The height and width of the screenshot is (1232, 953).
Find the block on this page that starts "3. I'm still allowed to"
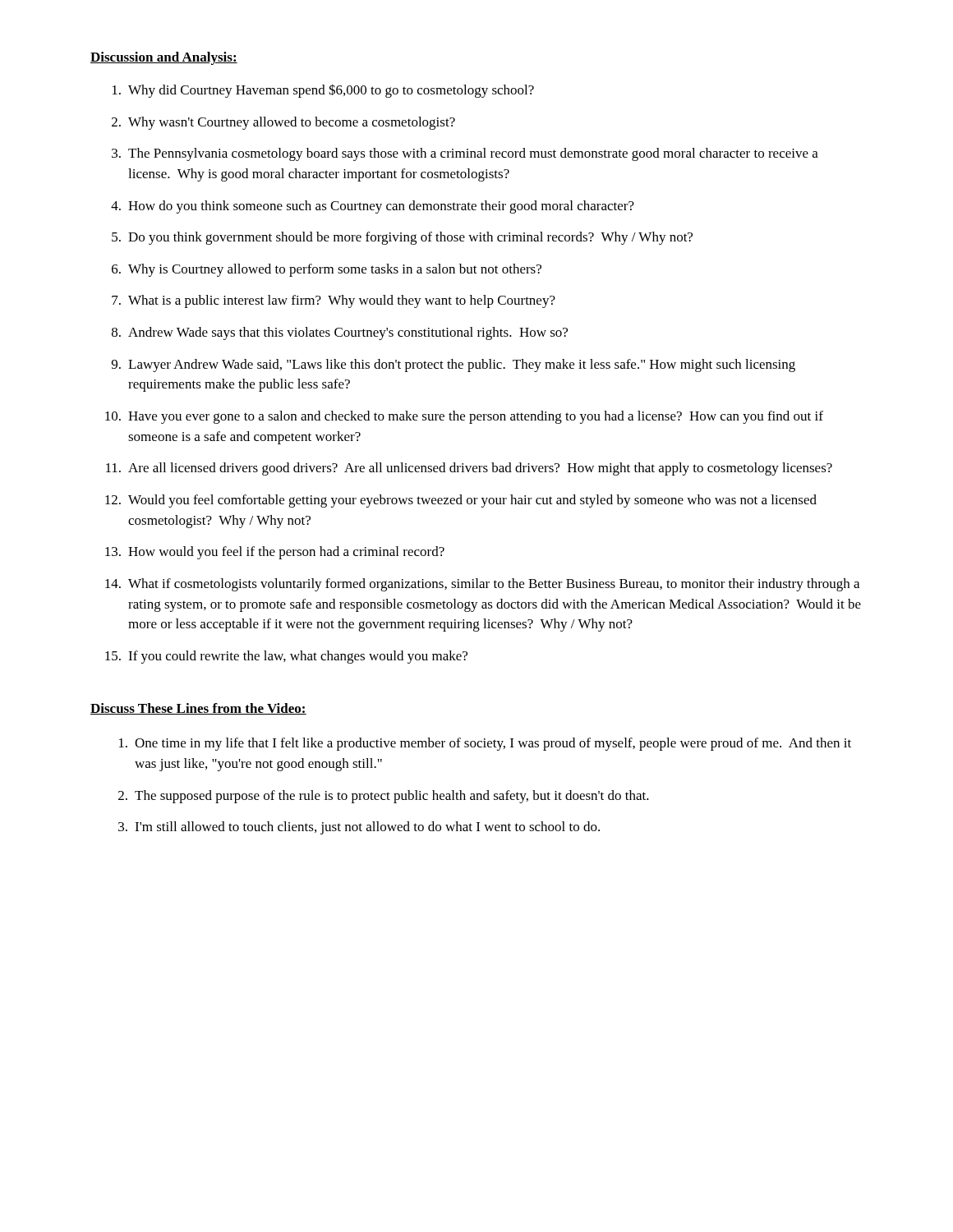click(476, 828)
